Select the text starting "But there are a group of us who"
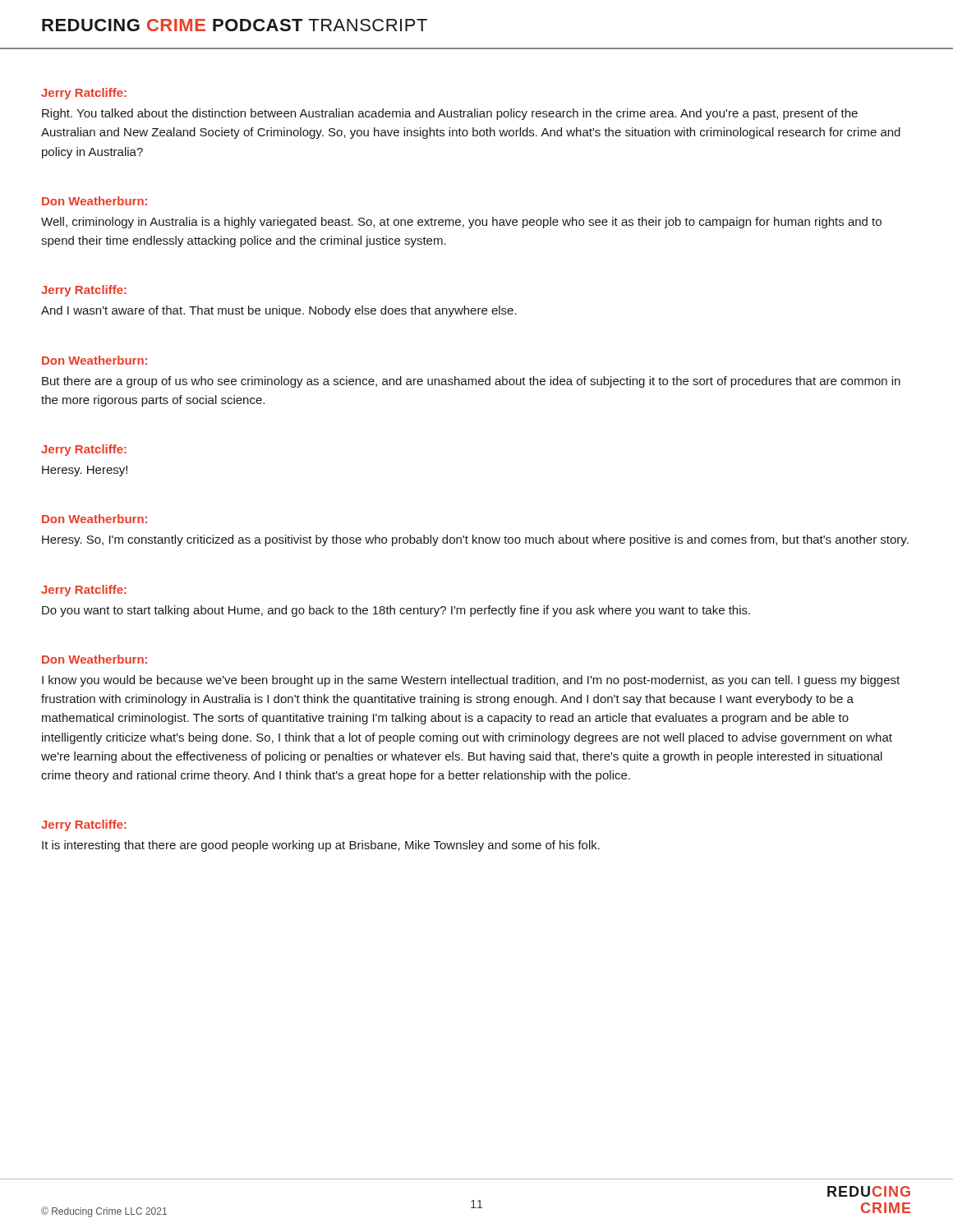 (471, 390)
